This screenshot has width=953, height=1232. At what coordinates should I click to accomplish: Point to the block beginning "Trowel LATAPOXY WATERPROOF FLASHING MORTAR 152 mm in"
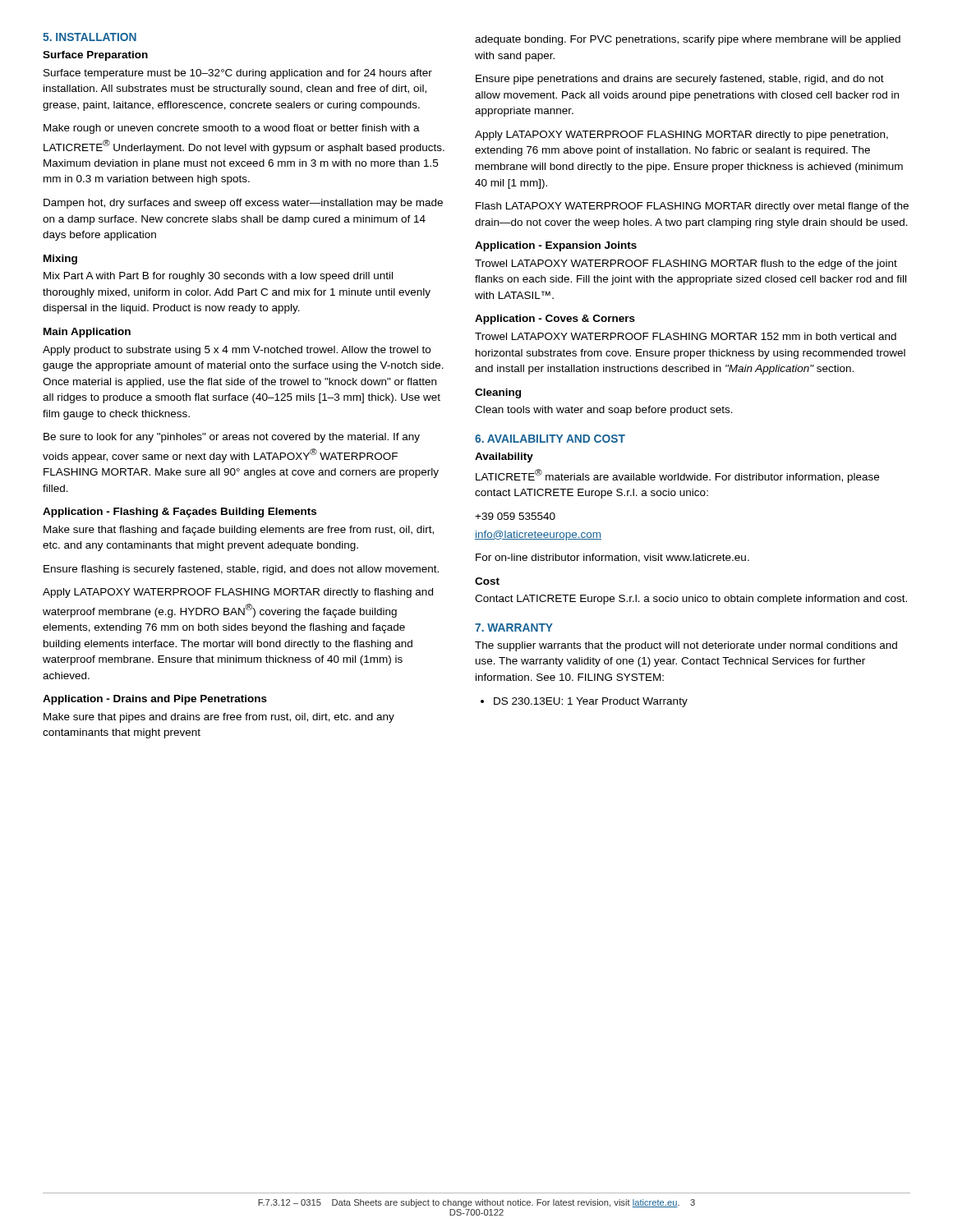coord(693,353)
